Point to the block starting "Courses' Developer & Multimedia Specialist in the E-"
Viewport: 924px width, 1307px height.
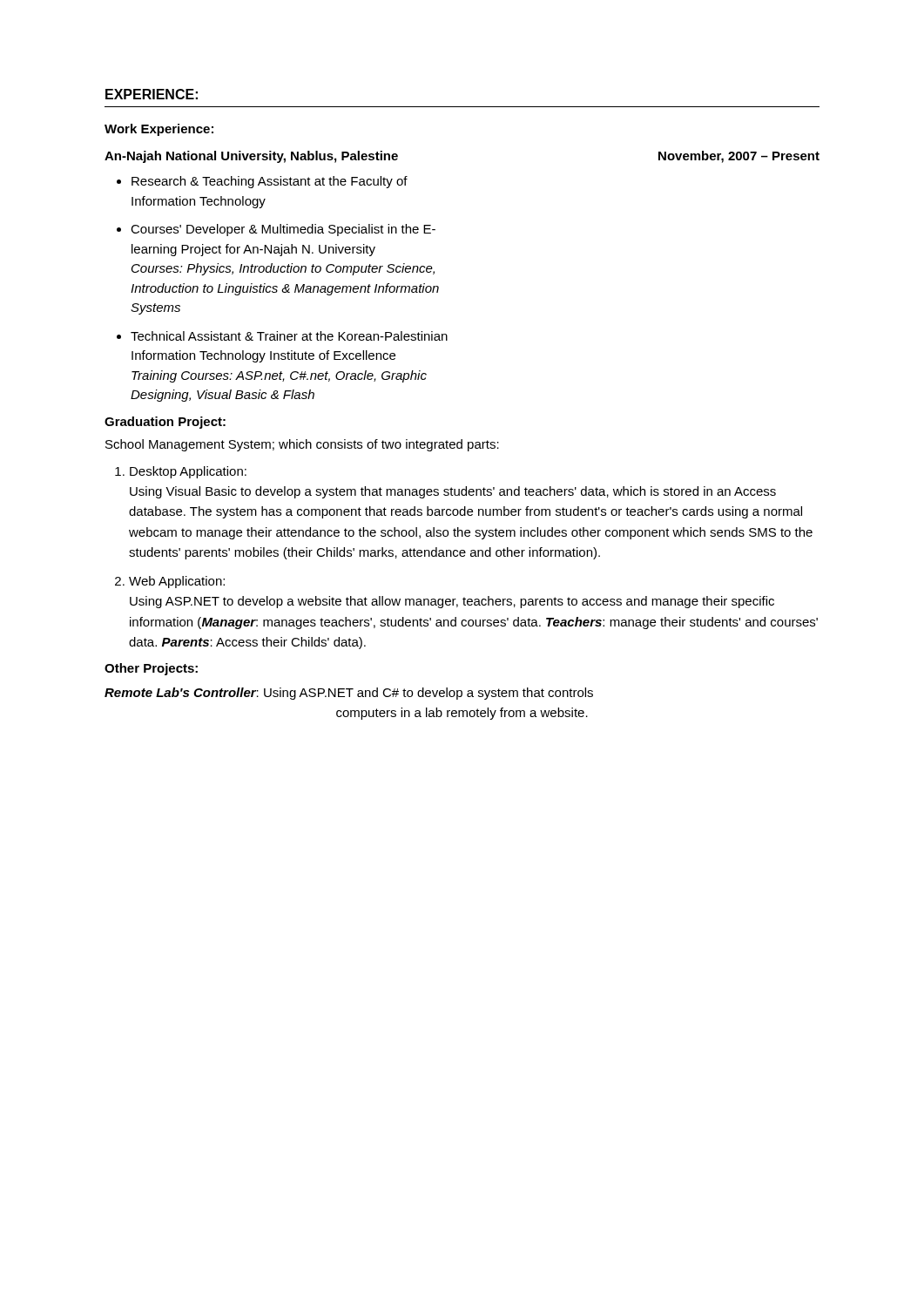(x=285, y=268)
